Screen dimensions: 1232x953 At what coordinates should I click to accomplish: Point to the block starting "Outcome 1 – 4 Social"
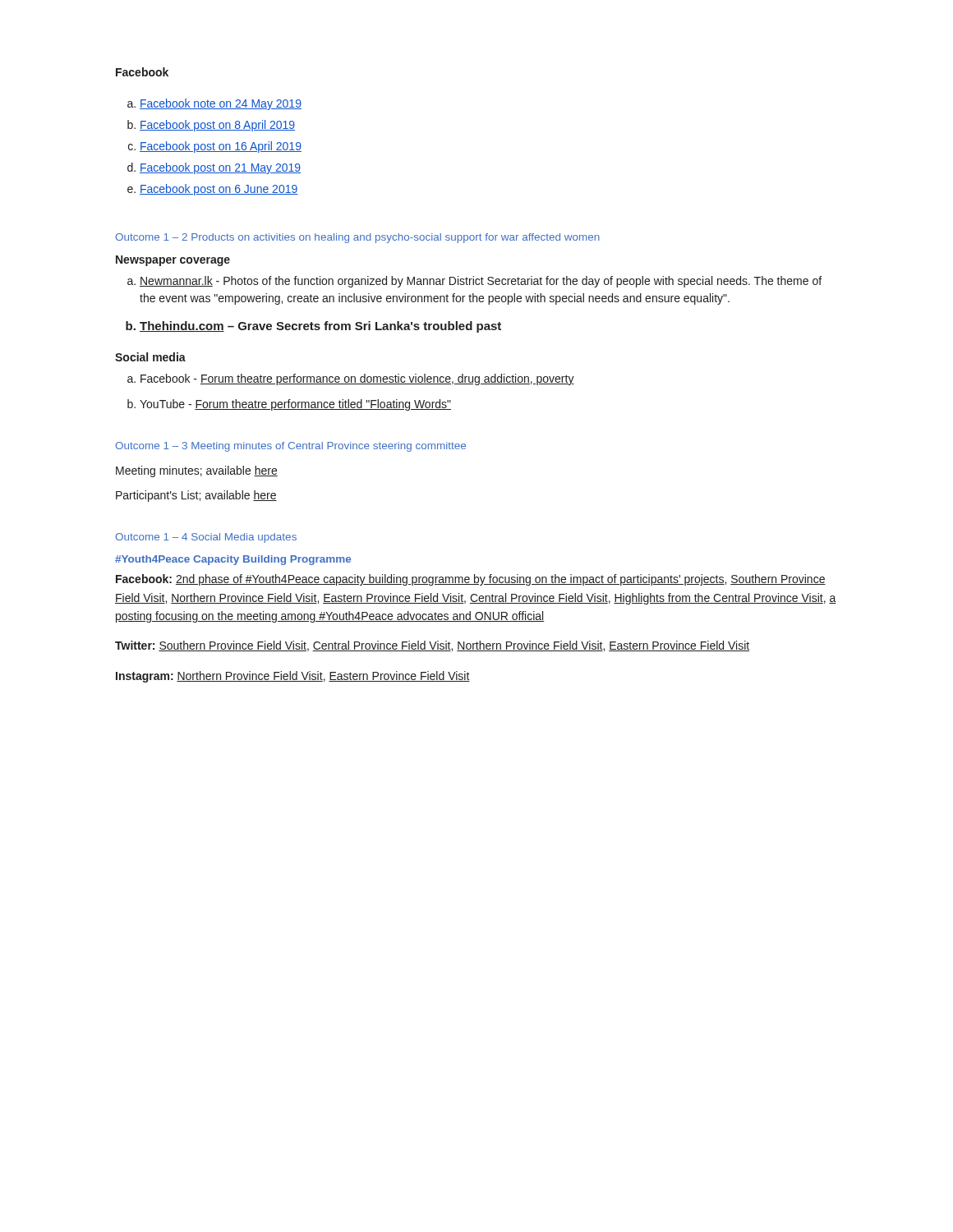click(x=206, y=537)
